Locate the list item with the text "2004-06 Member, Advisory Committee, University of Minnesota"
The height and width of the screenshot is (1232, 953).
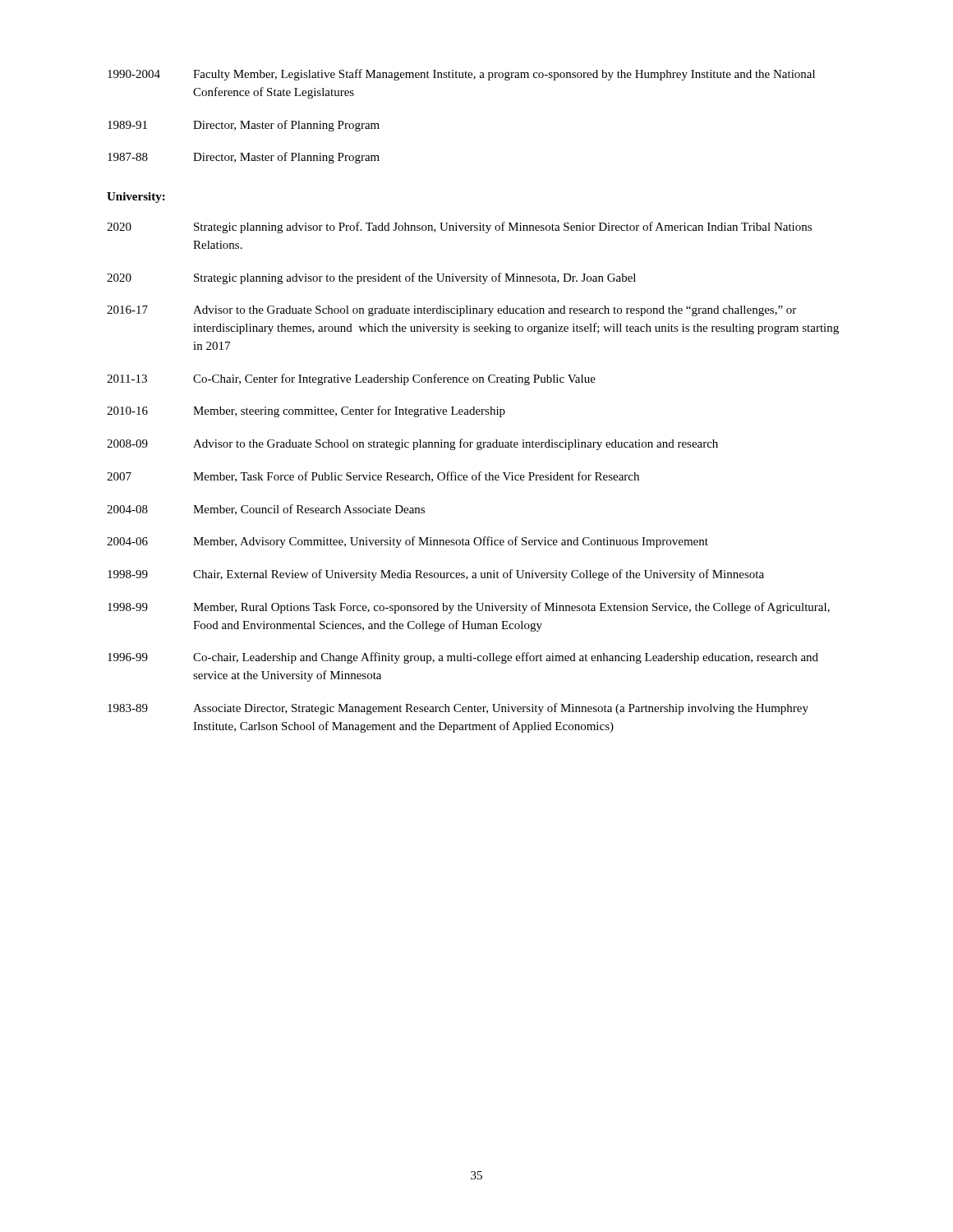click(476, 542)
